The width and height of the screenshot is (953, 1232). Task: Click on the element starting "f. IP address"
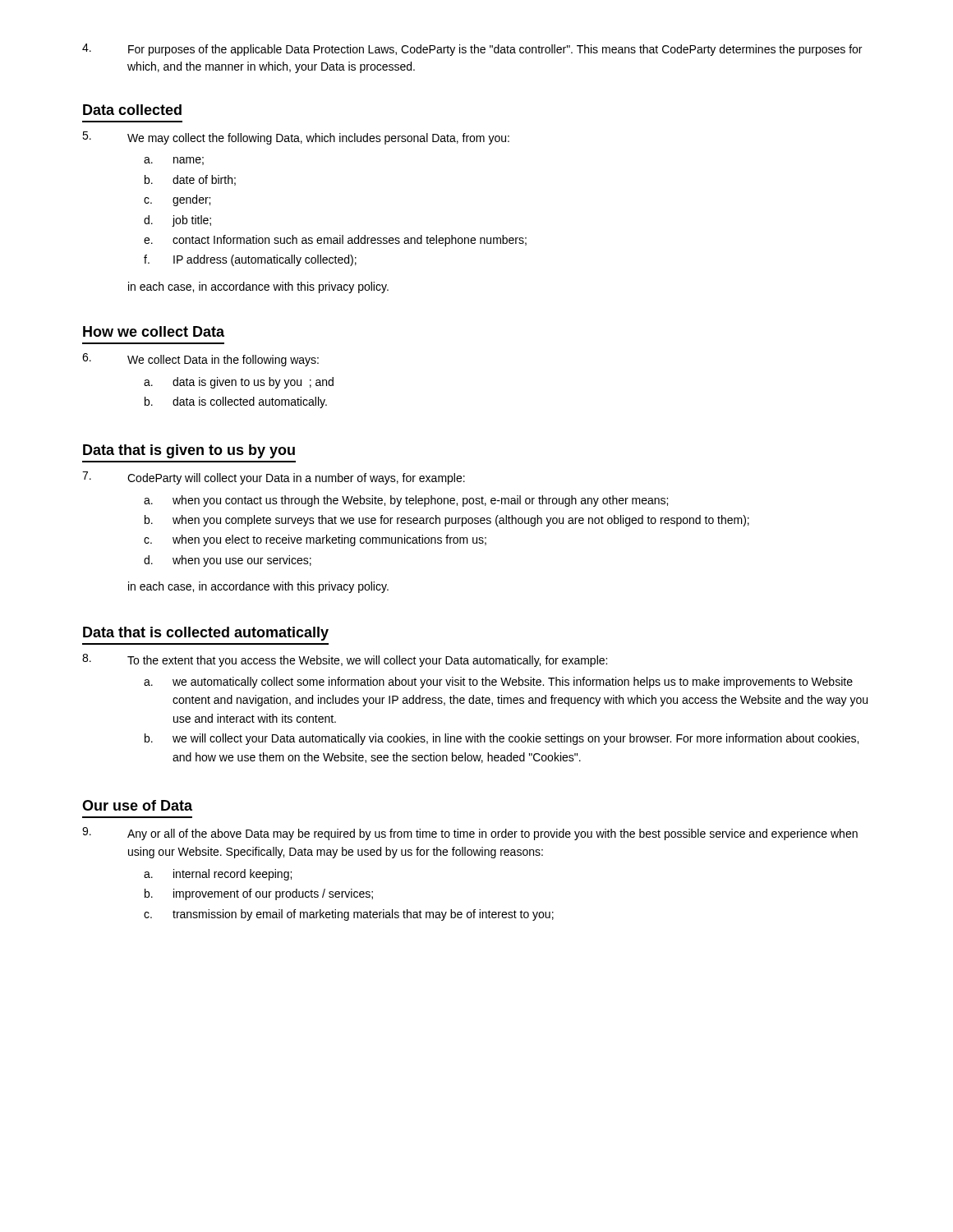(327, 260)
